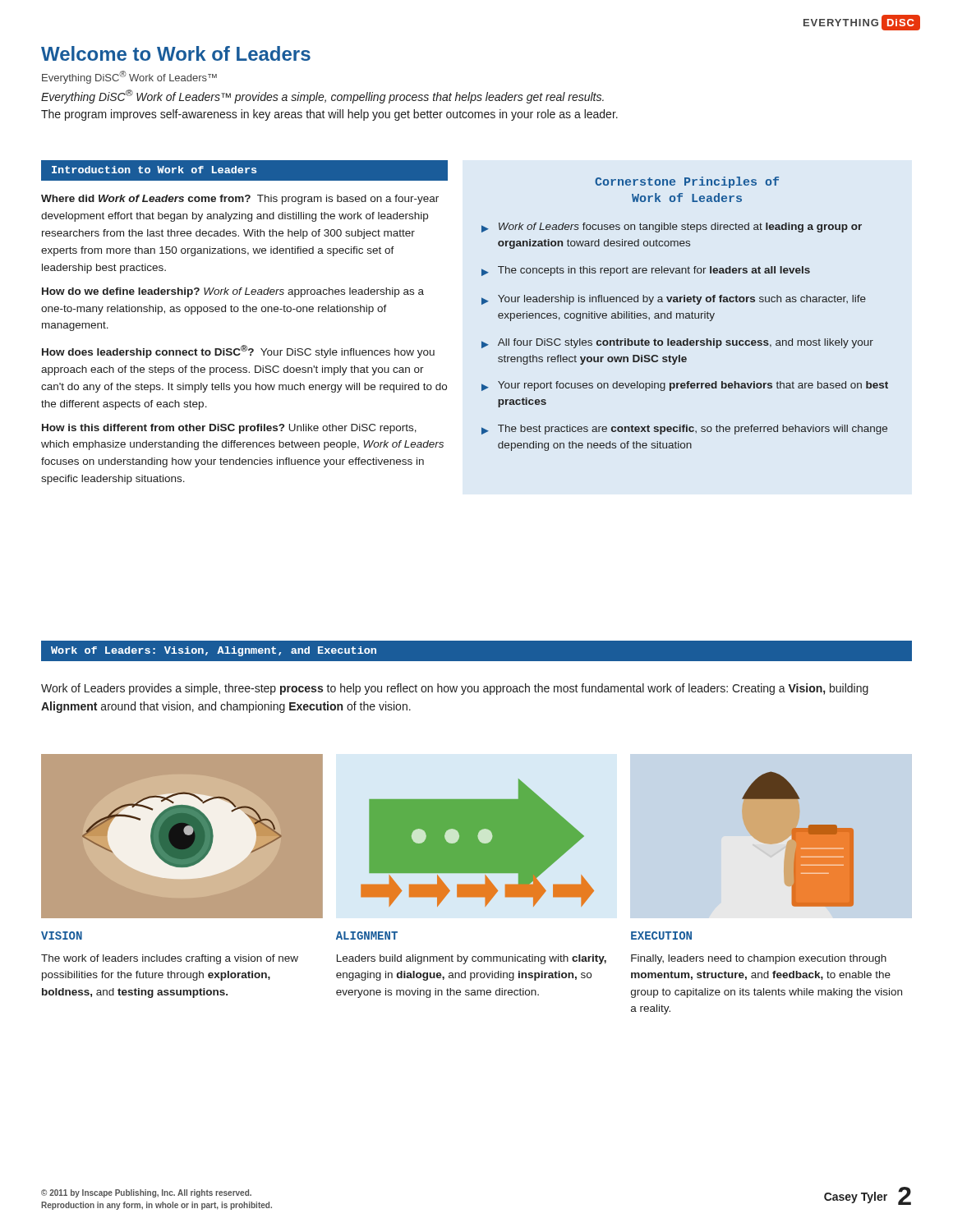The width and height of the screenshot is (953, 1232).
Task: Find the element starting "Finally, leaders need to champion execution"
Action: tap(771, 984)
